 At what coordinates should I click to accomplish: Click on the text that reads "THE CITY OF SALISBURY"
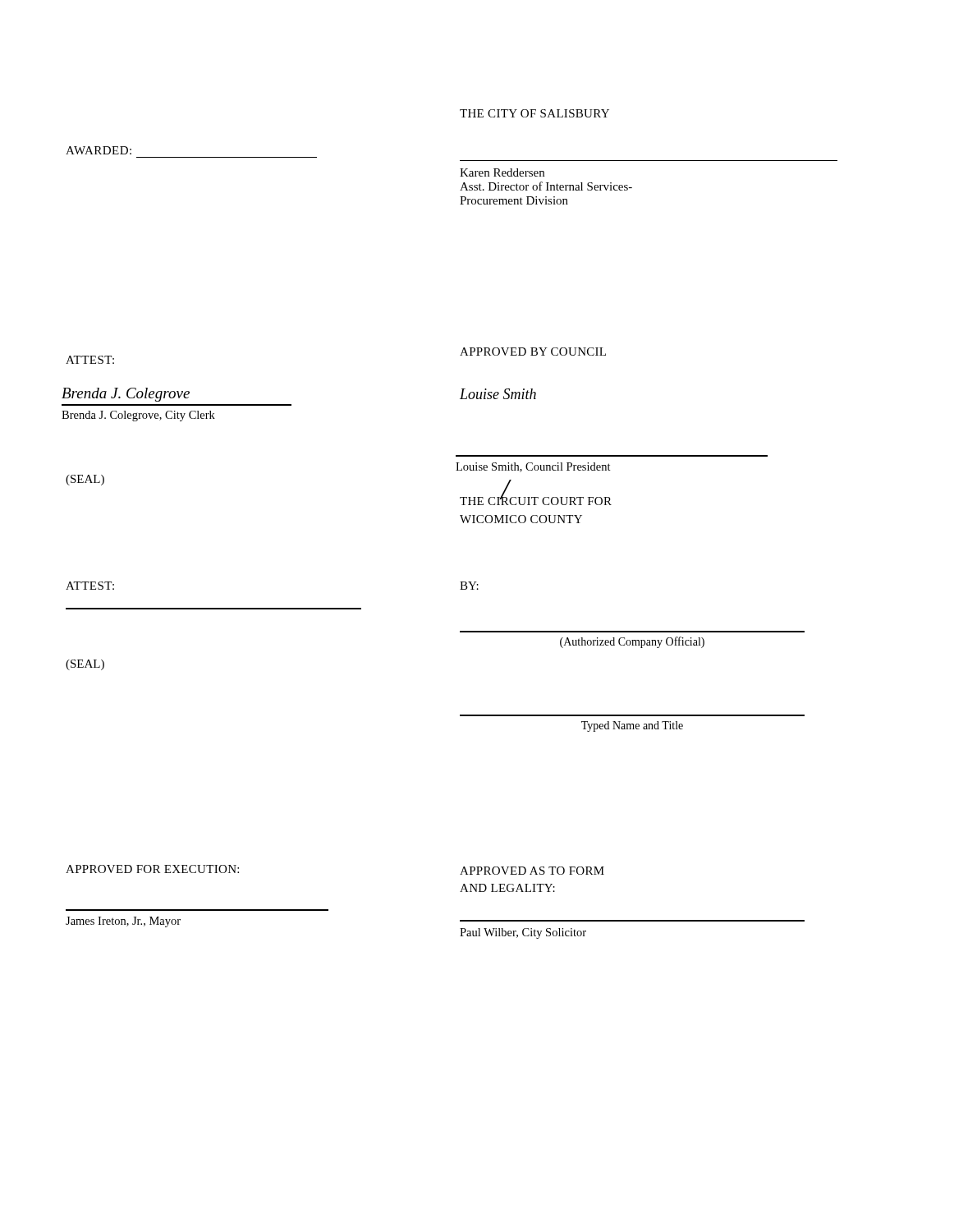(x=535, y=113)
